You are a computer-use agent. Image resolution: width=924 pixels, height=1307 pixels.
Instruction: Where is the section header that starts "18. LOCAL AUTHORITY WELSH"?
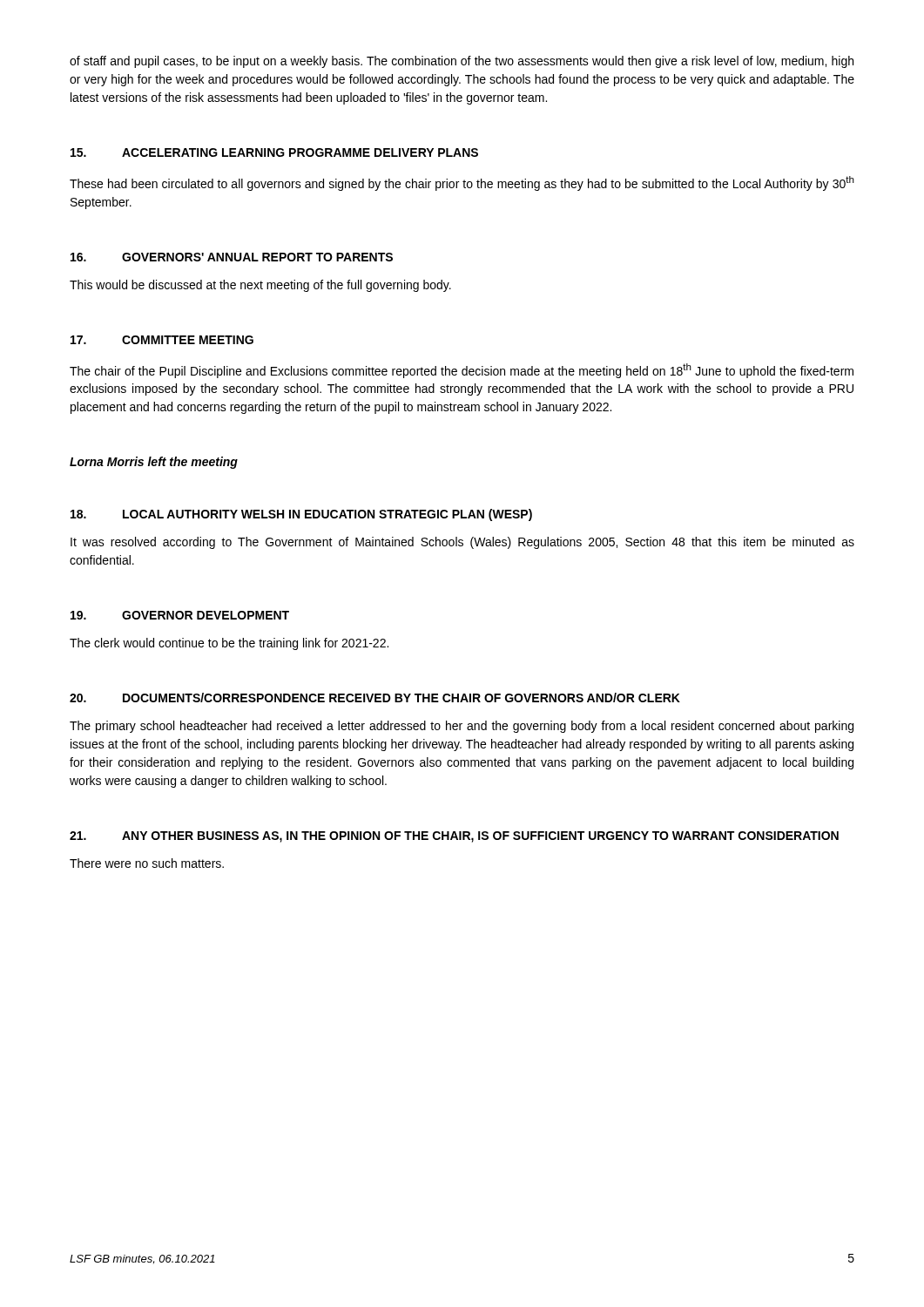301,514
